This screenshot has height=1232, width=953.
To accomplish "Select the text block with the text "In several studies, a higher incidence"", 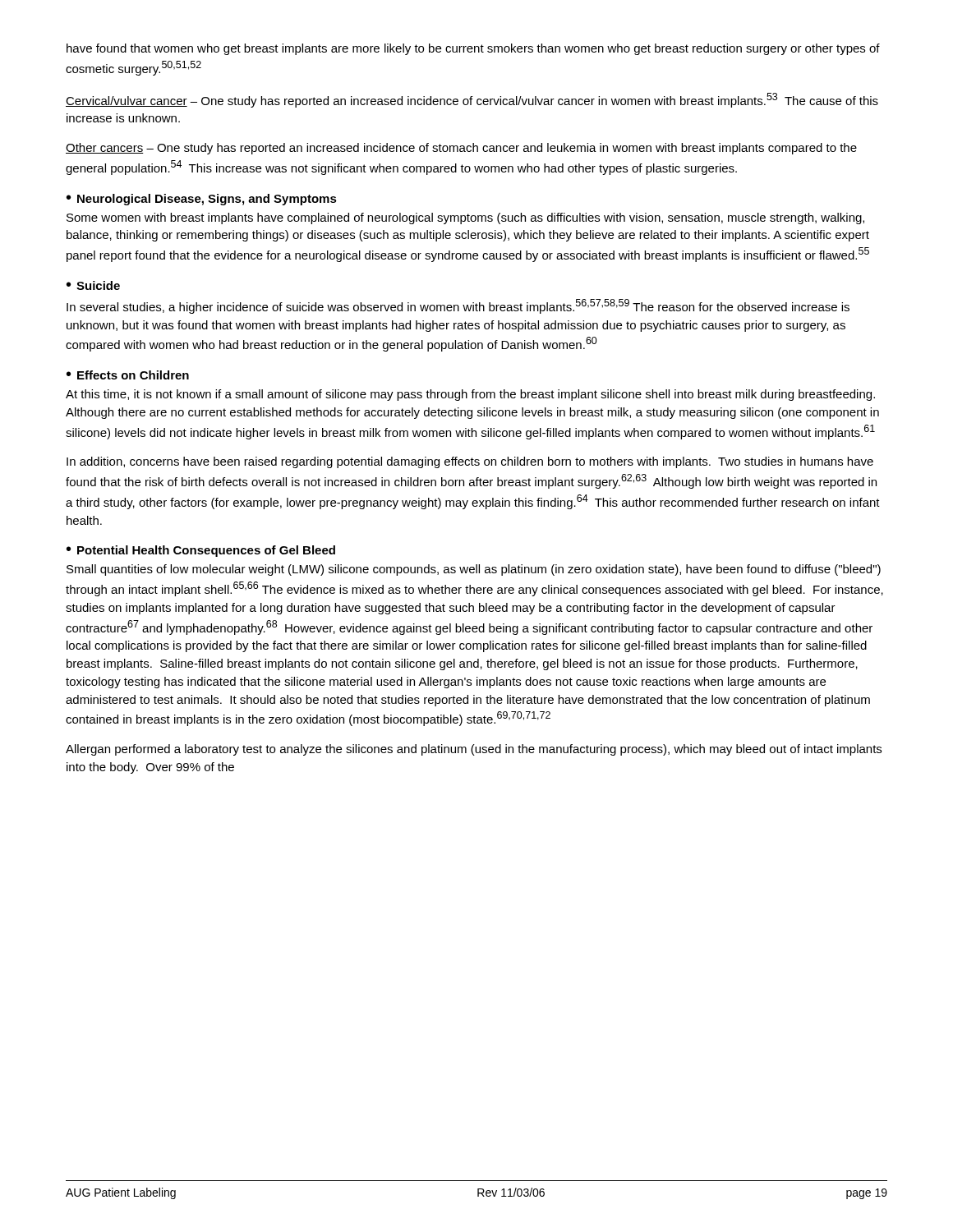I will pyautogui.click(x=458, y=324).
